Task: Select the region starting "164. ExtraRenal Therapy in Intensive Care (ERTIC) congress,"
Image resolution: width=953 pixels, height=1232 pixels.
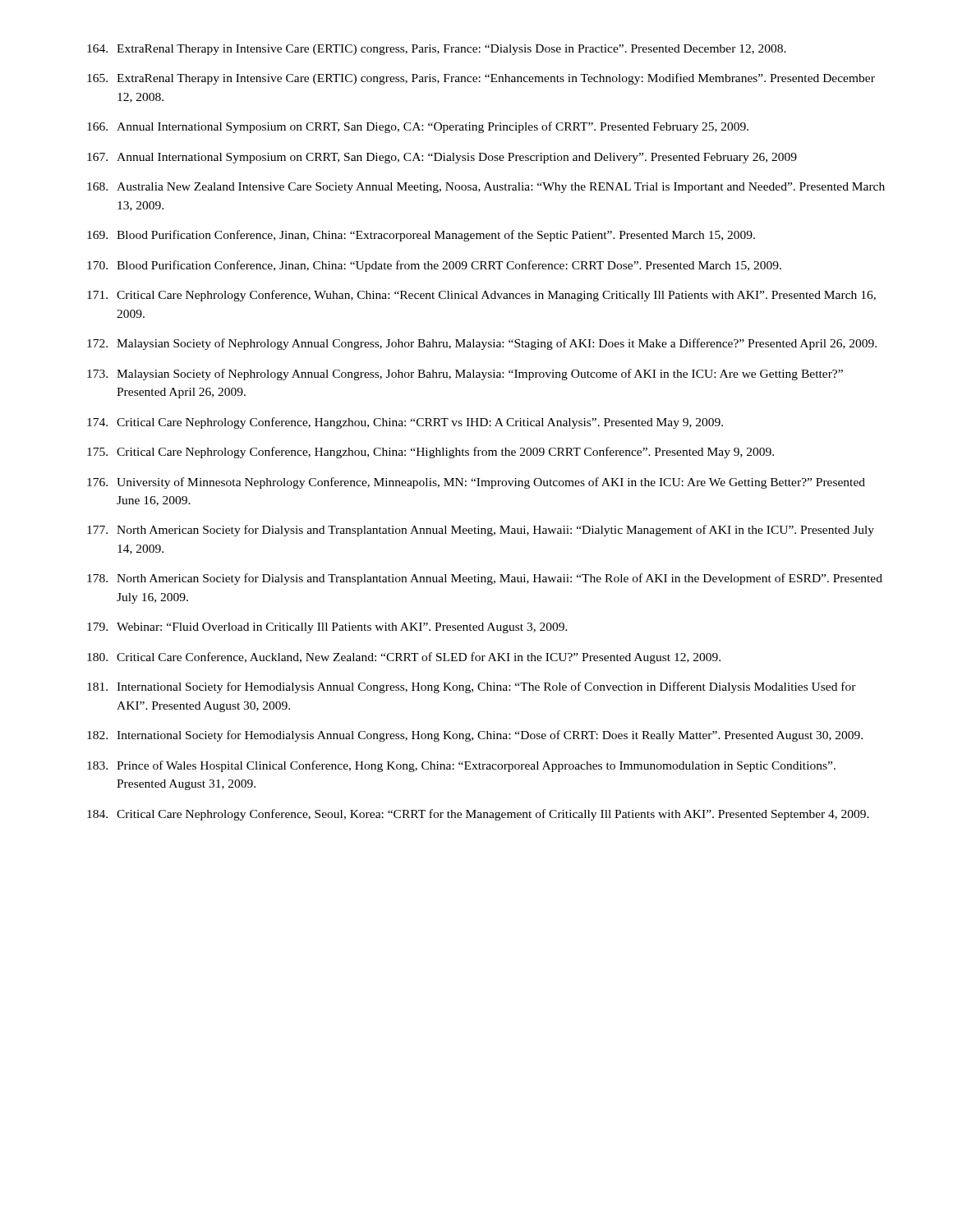Action: [476, 49]
